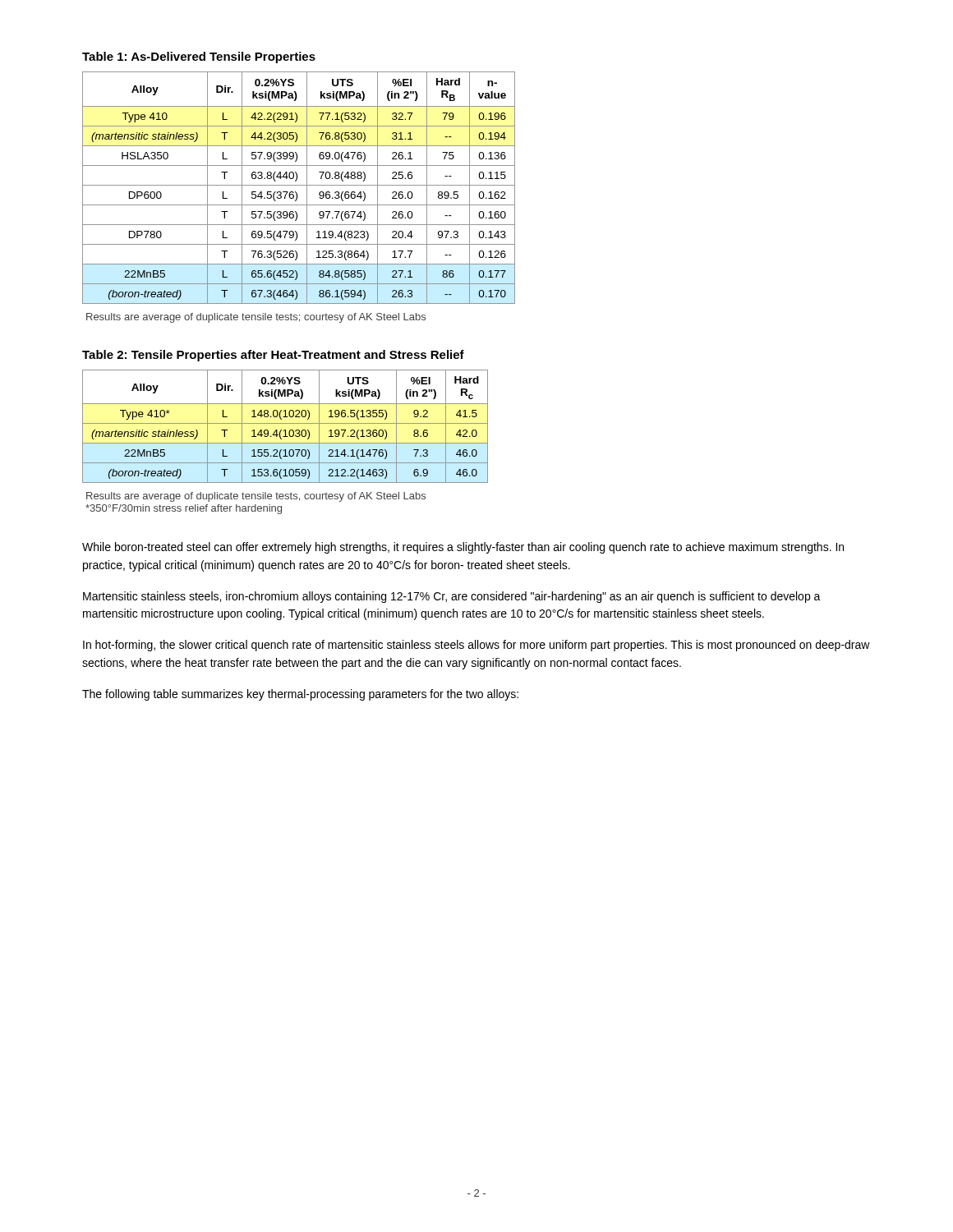Find the block on this page that starts "In hot-forming, the"
The height and width of the screenshot is (1232, 953).
click(476, 654)
